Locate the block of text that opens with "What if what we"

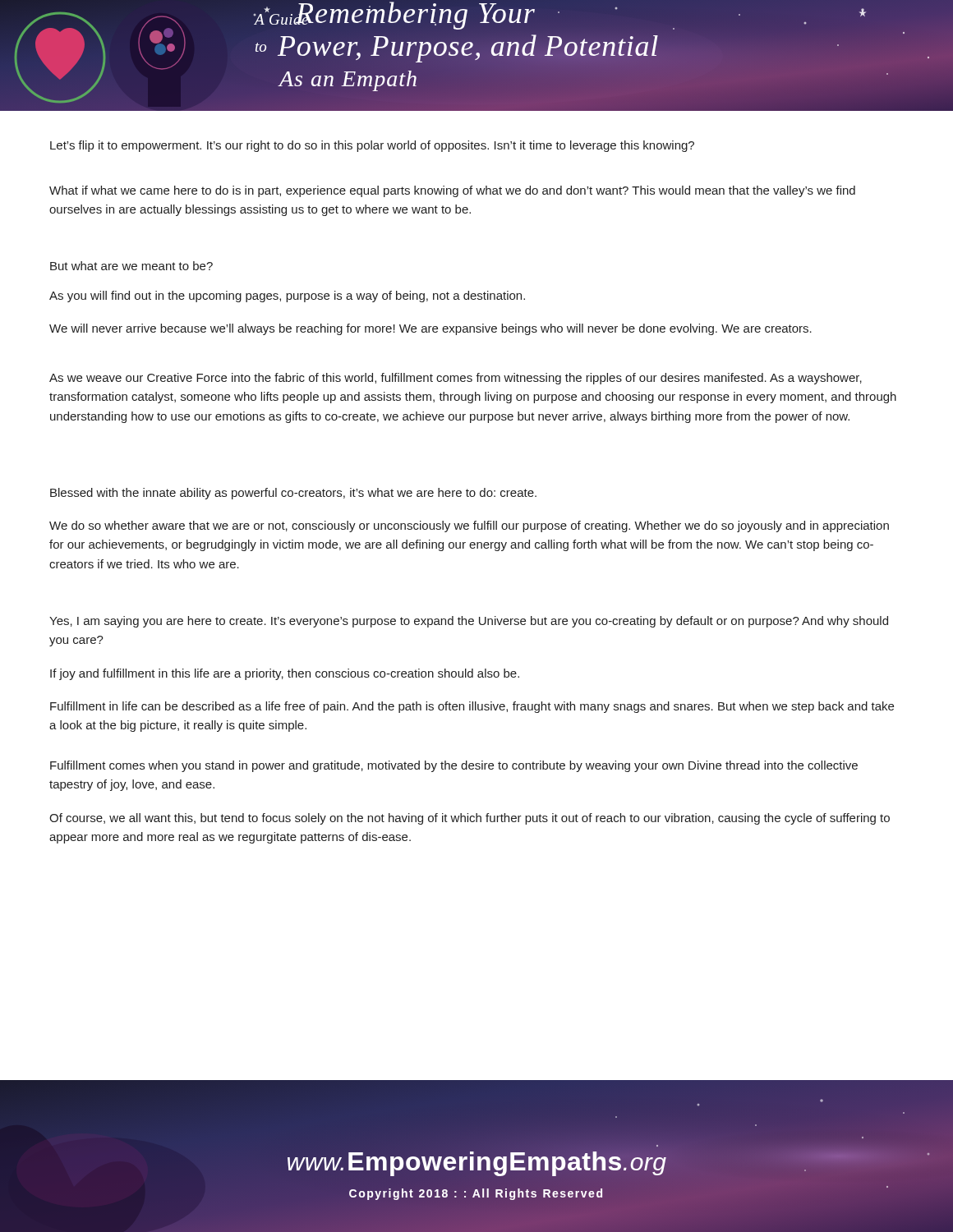476,200
